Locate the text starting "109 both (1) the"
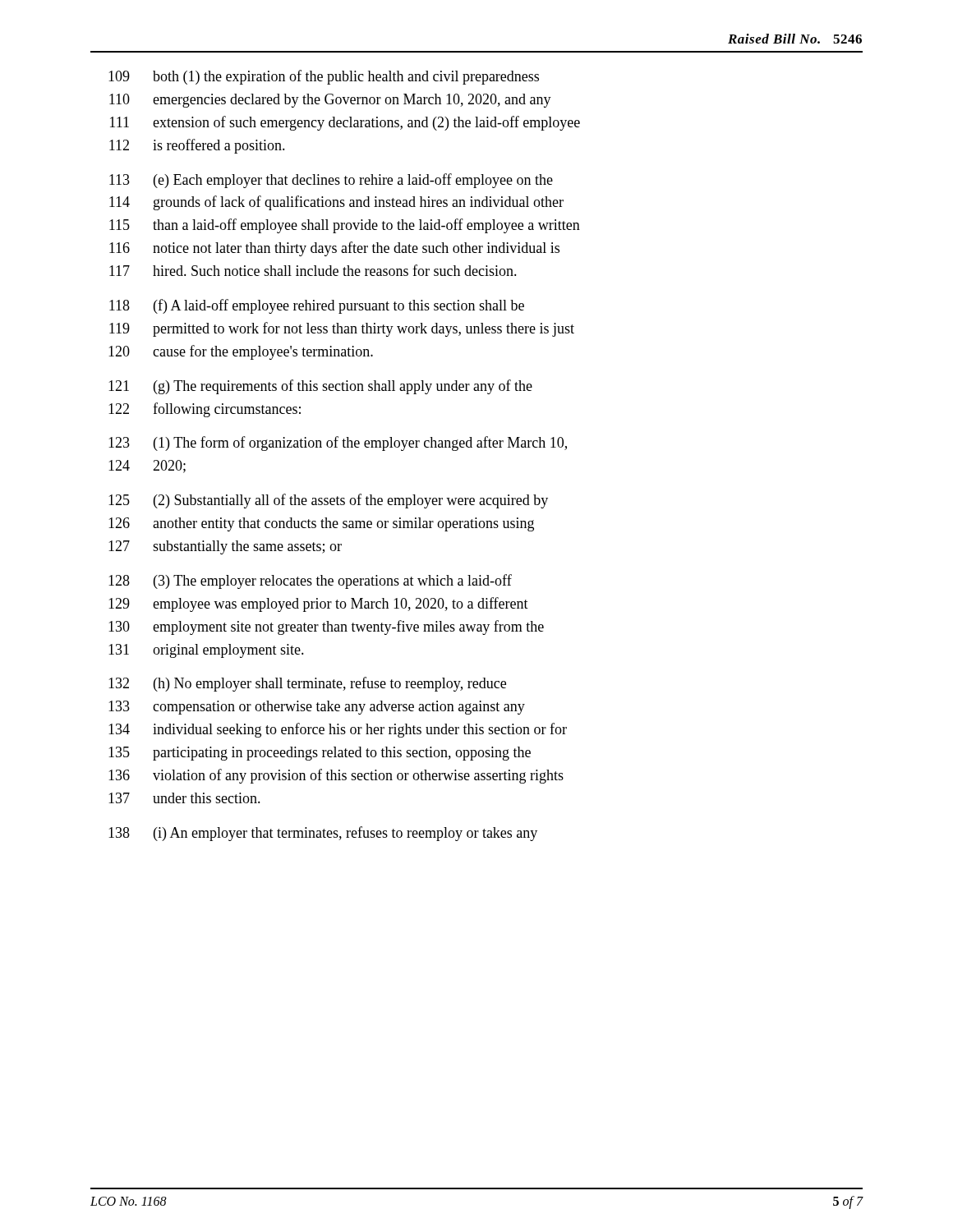953x1232 pixels. [476, 111]
